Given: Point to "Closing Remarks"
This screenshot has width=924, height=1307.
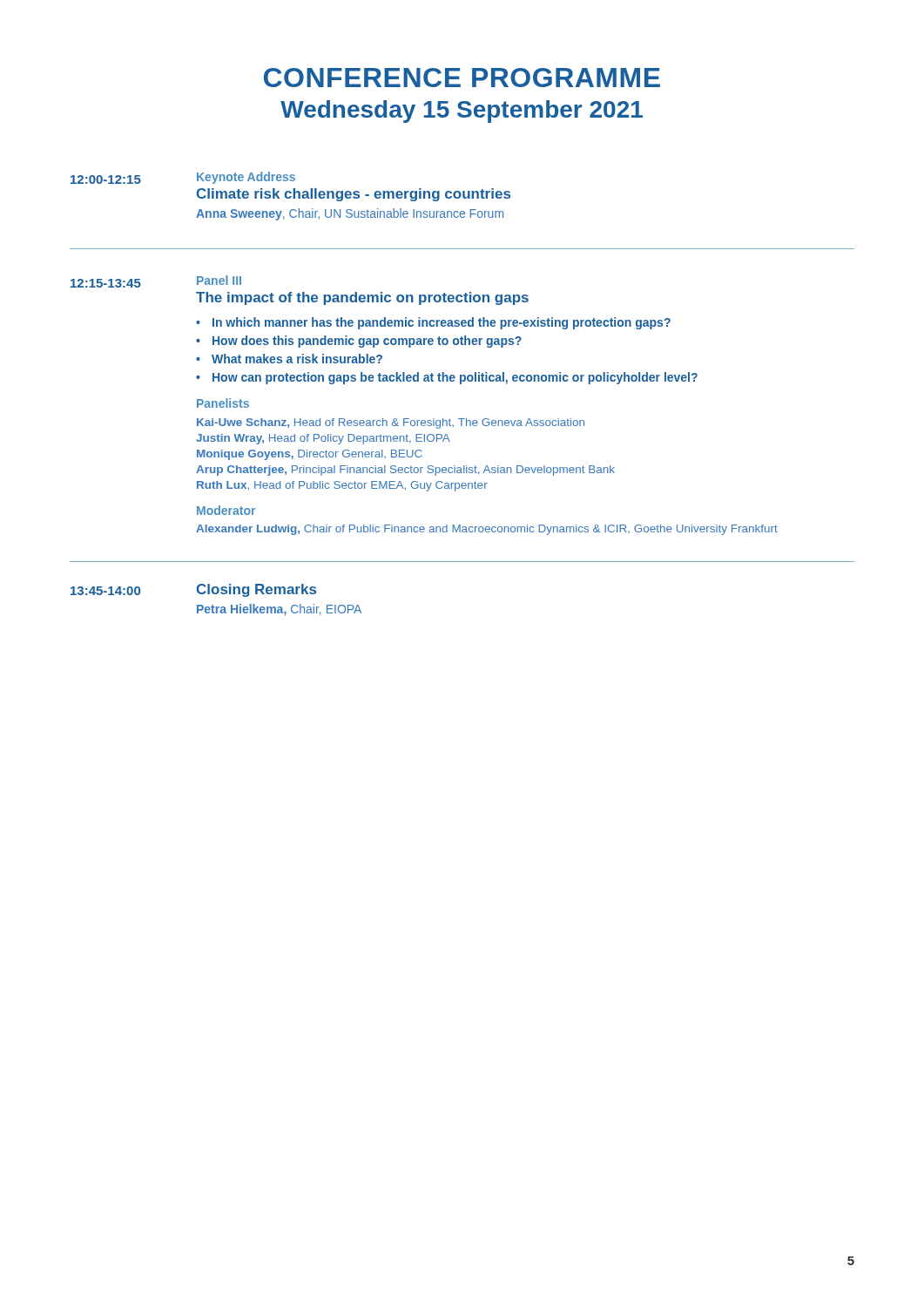Looking at the screenshot, I should point(256,590).
